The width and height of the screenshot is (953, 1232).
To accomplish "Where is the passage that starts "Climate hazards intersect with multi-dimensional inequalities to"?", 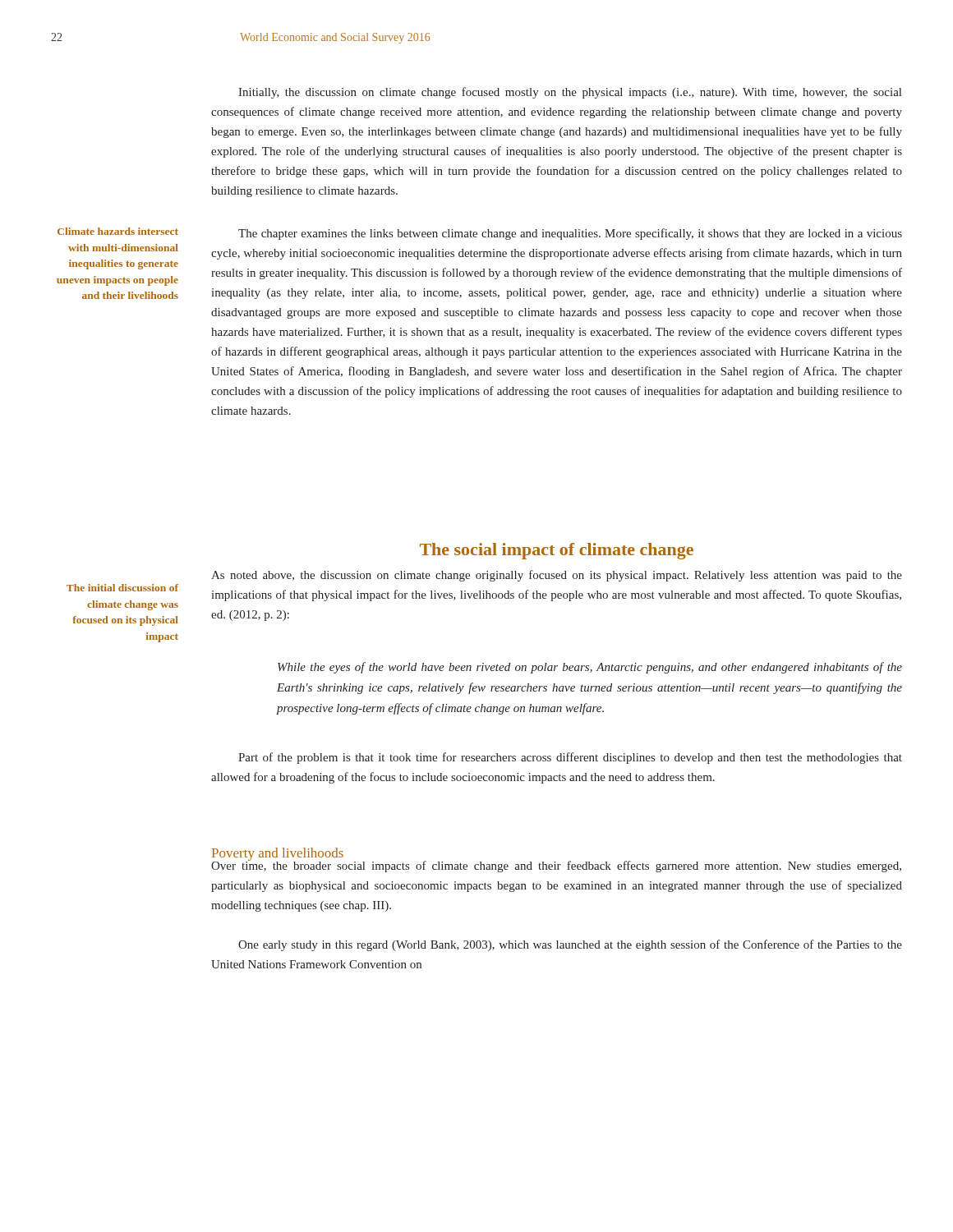I will pyautogui.click(x=115, y=264).
